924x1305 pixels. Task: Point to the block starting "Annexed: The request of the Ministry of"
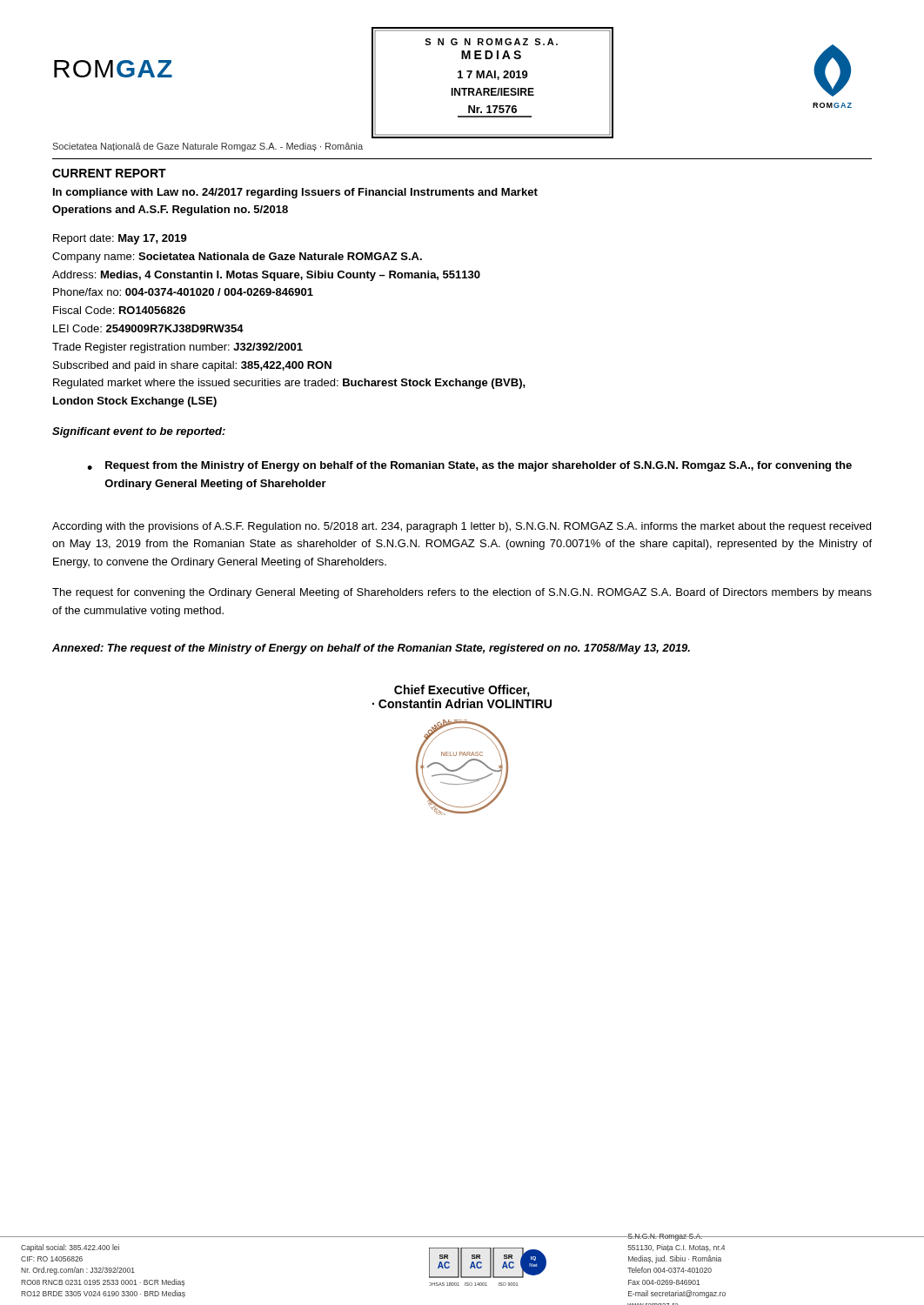(x=371, y=647)
